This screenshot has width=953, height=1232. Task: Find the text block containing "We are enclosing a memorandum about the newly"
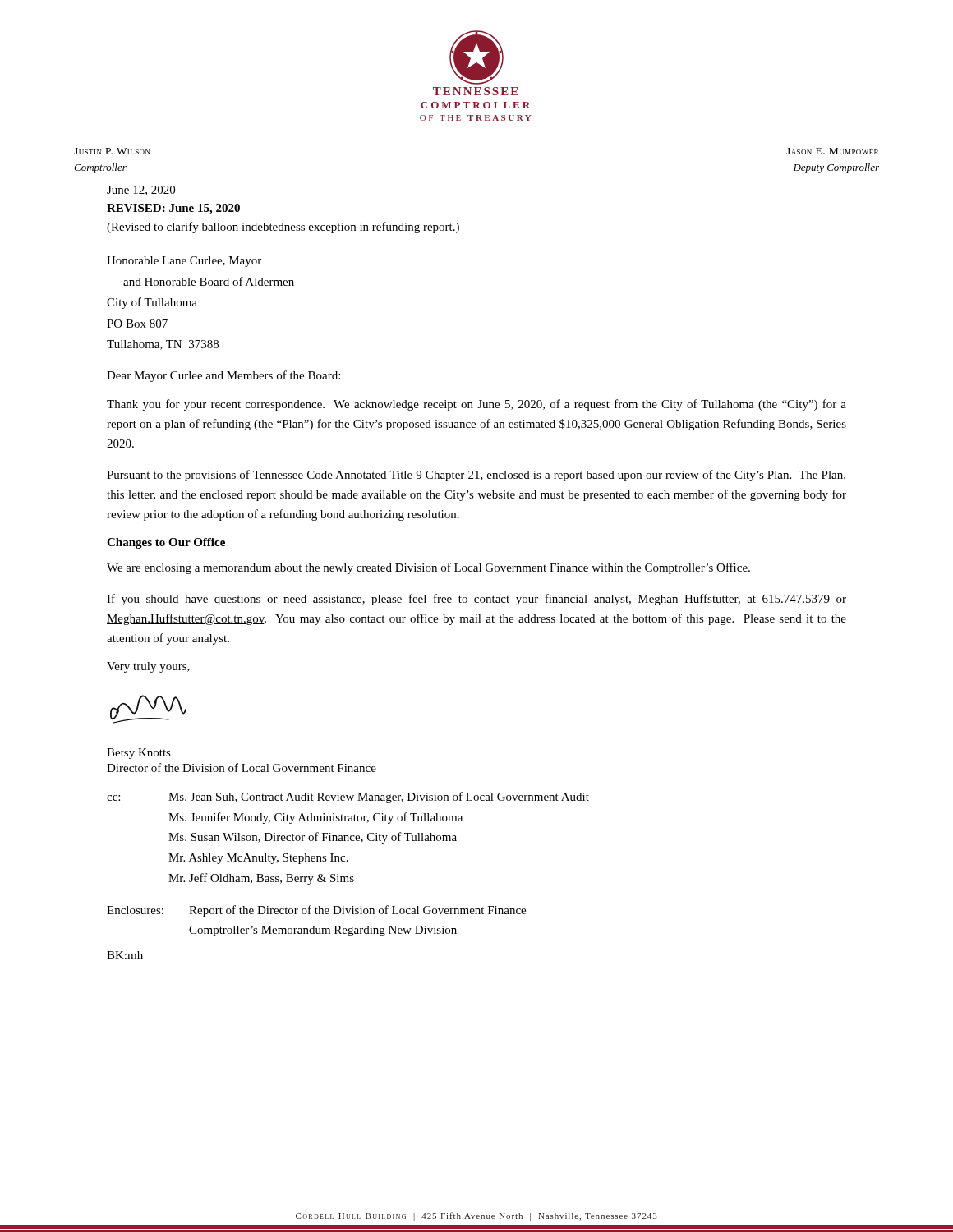click(429, 567)
